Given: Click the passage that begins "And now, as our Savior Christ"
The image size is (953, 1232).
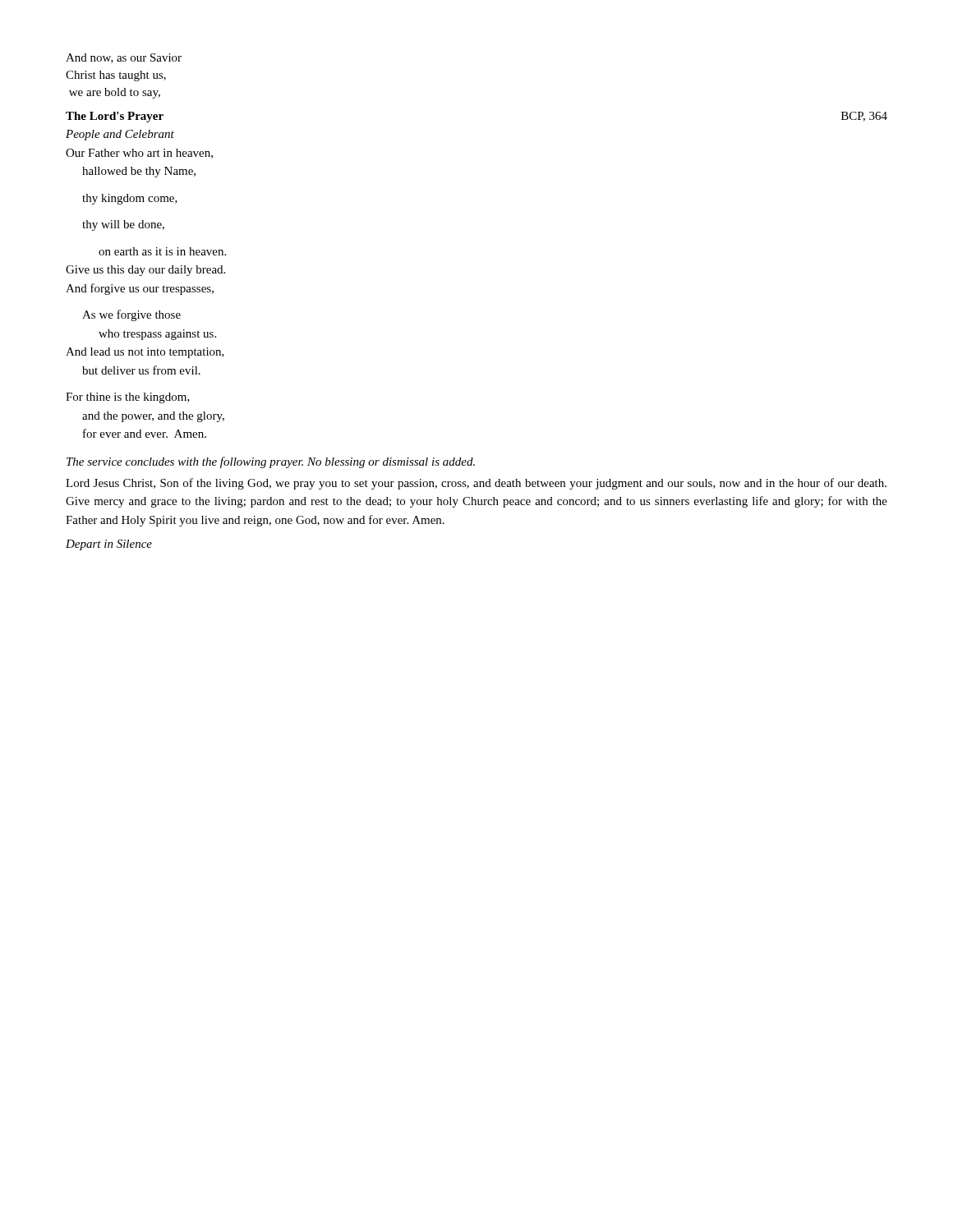Looking at the screenshot, I should (x=124, y=75).
